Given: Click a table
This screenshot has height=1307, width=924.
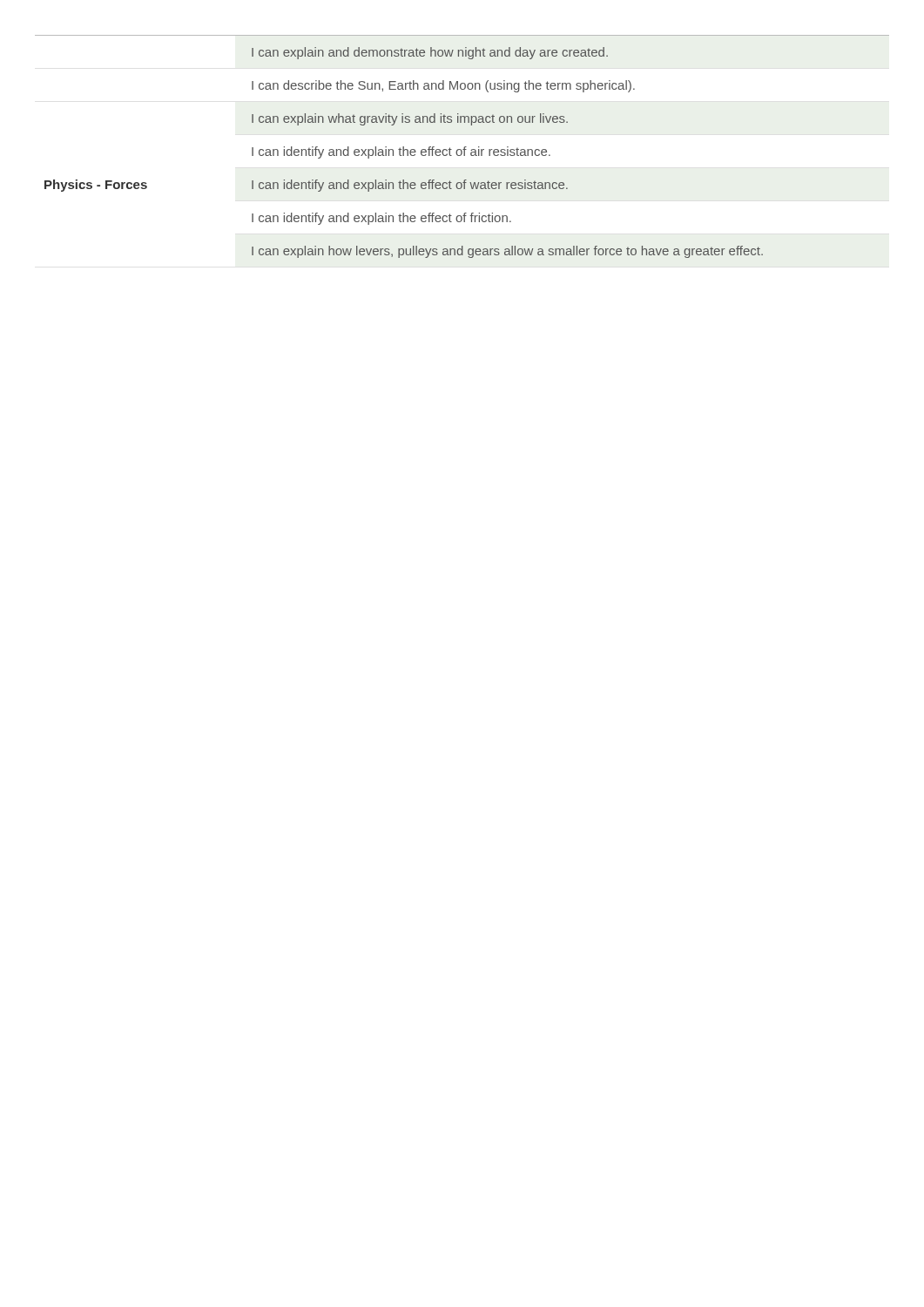Looking at the screenshot, I should [462, 151].
